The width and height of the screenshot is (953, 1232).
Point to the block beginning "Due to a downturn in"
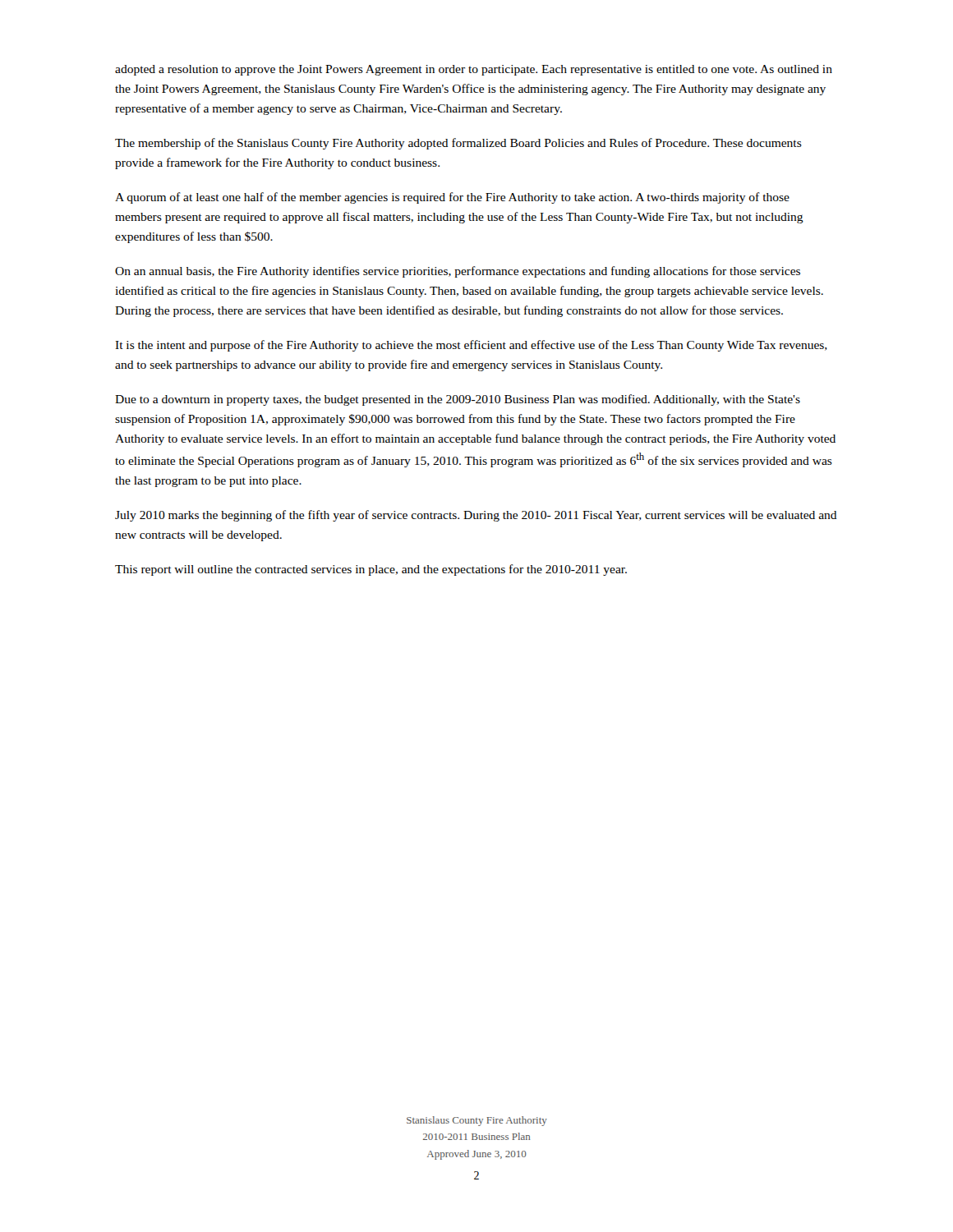[475, 440]
